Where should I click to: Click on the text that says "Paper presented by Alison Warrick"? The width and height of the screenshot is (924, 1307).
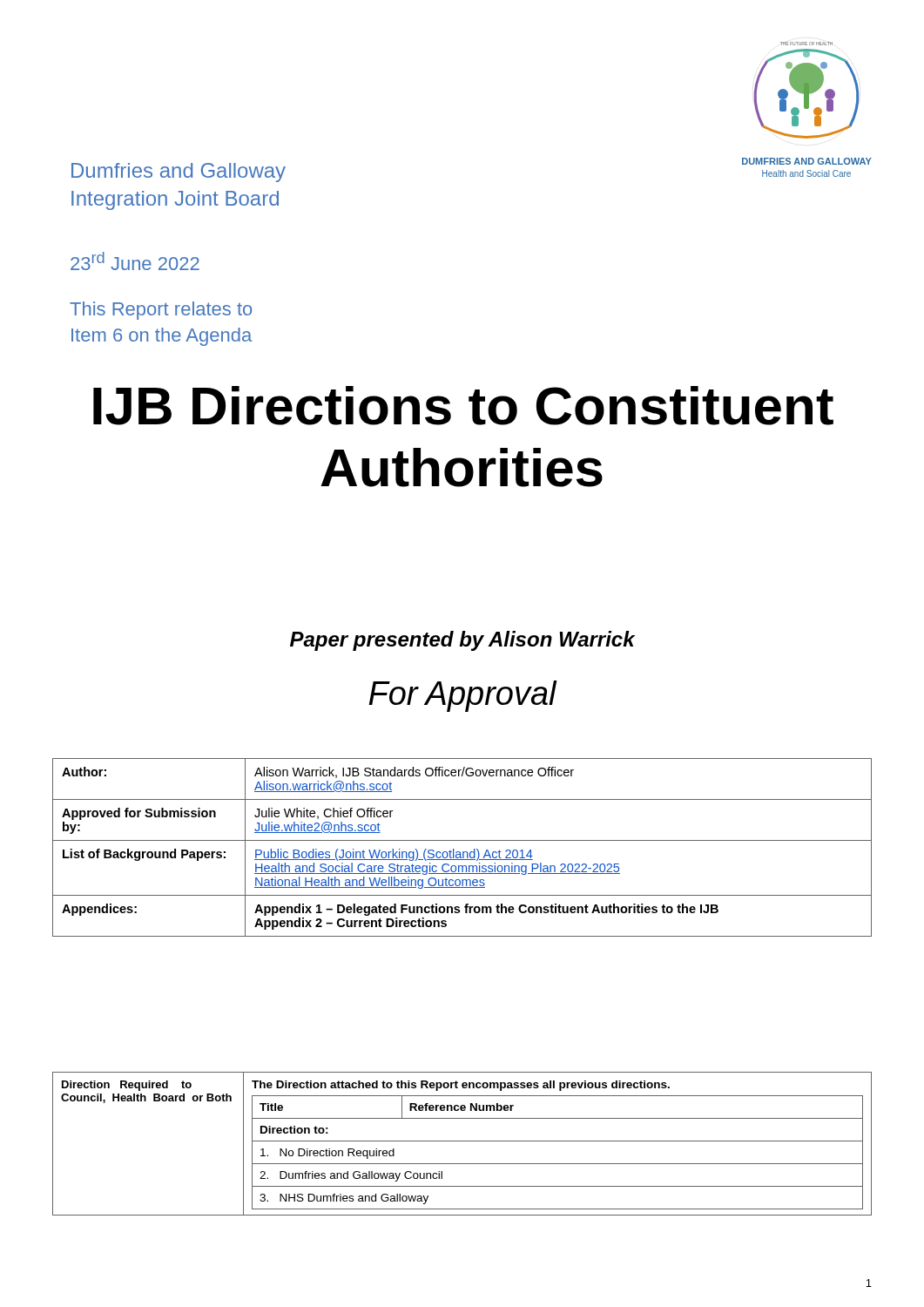pyautogui.click(x=462, y=639)
